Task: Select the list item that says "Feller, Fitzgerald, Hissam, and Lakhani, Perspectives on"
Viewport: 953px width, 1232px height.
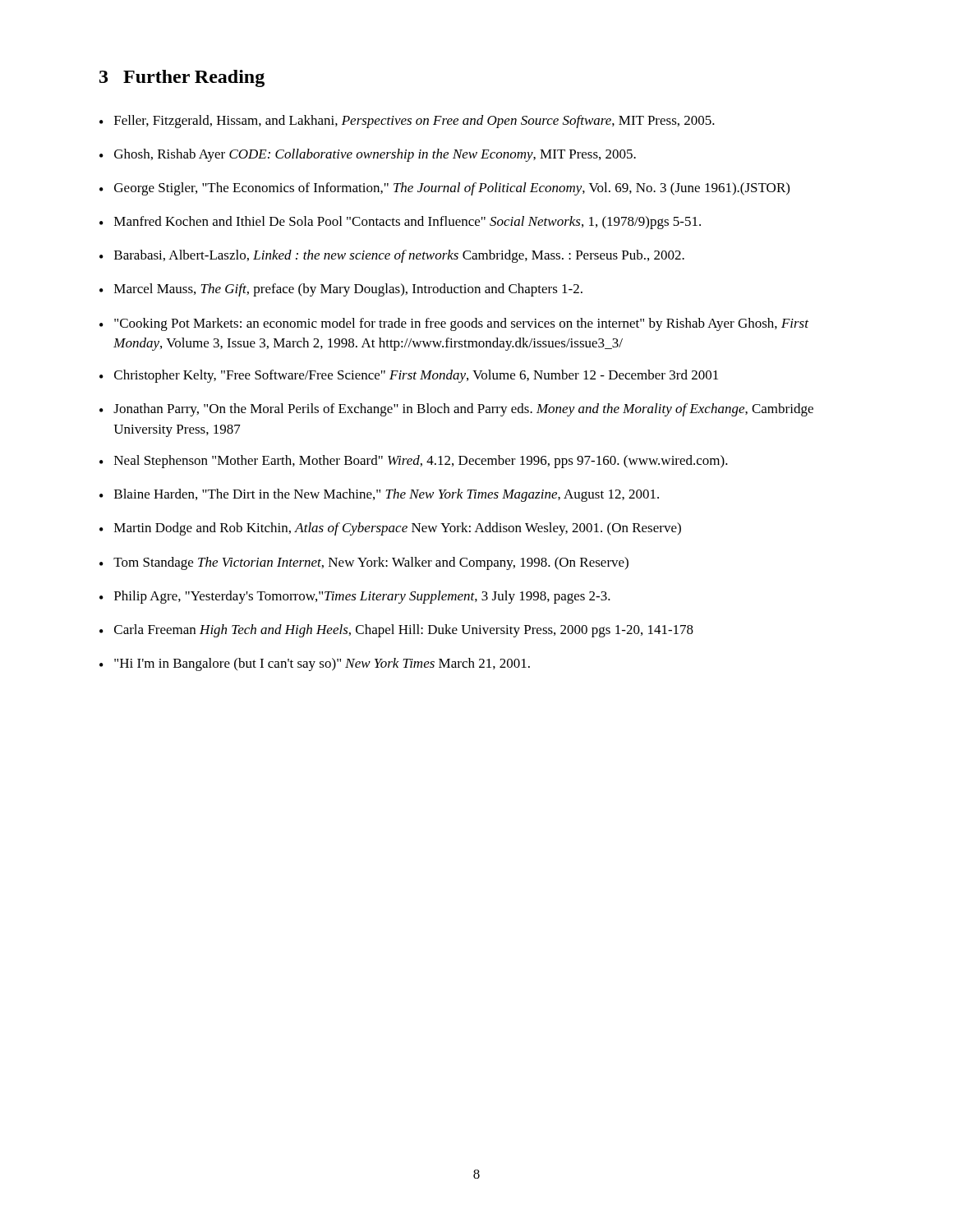Action: click(x=484, y=121)
